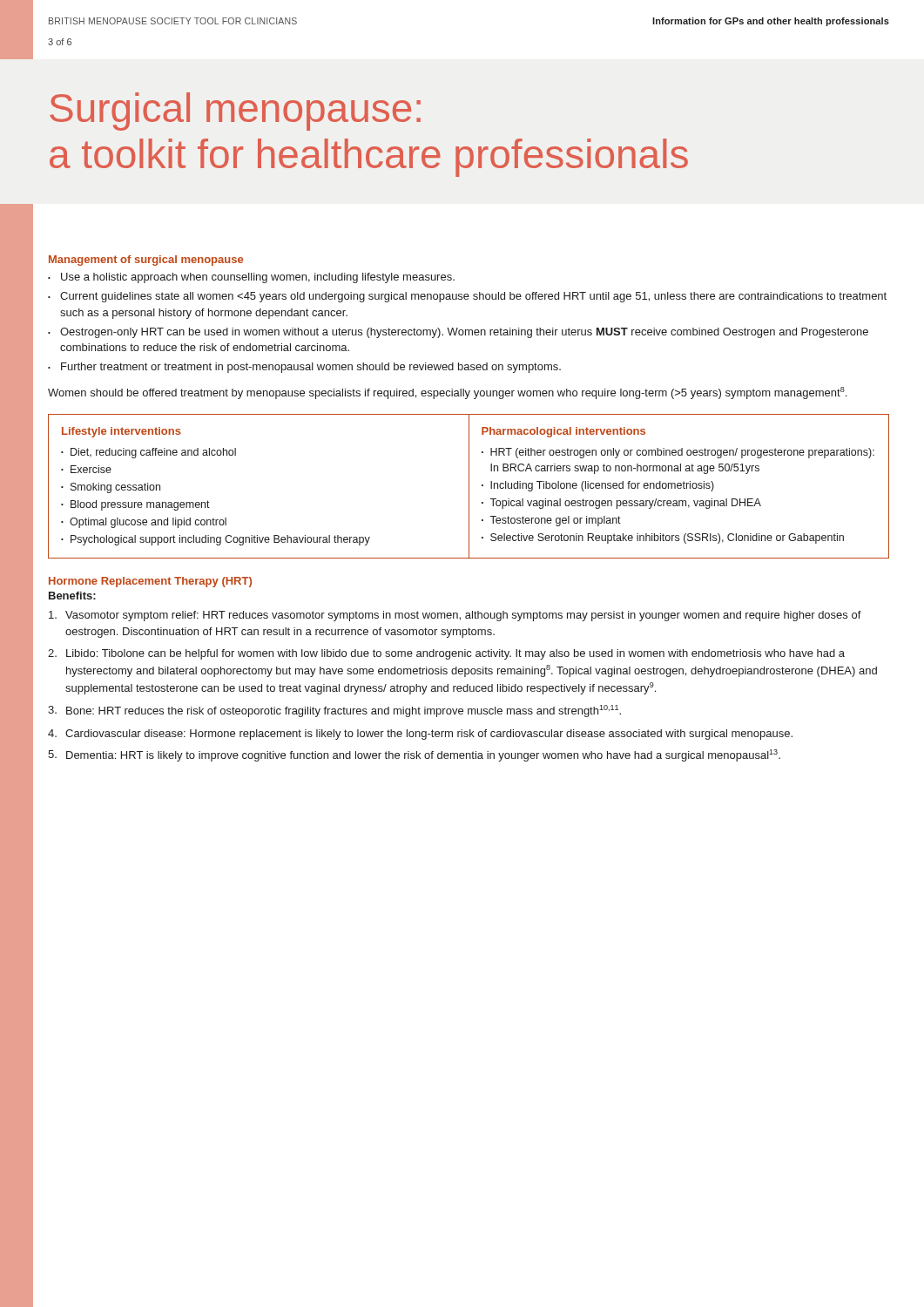
Task: Navigate to the text block starting "5. Dementia: HRT is likely to"
Action: [x=469, y=756]
